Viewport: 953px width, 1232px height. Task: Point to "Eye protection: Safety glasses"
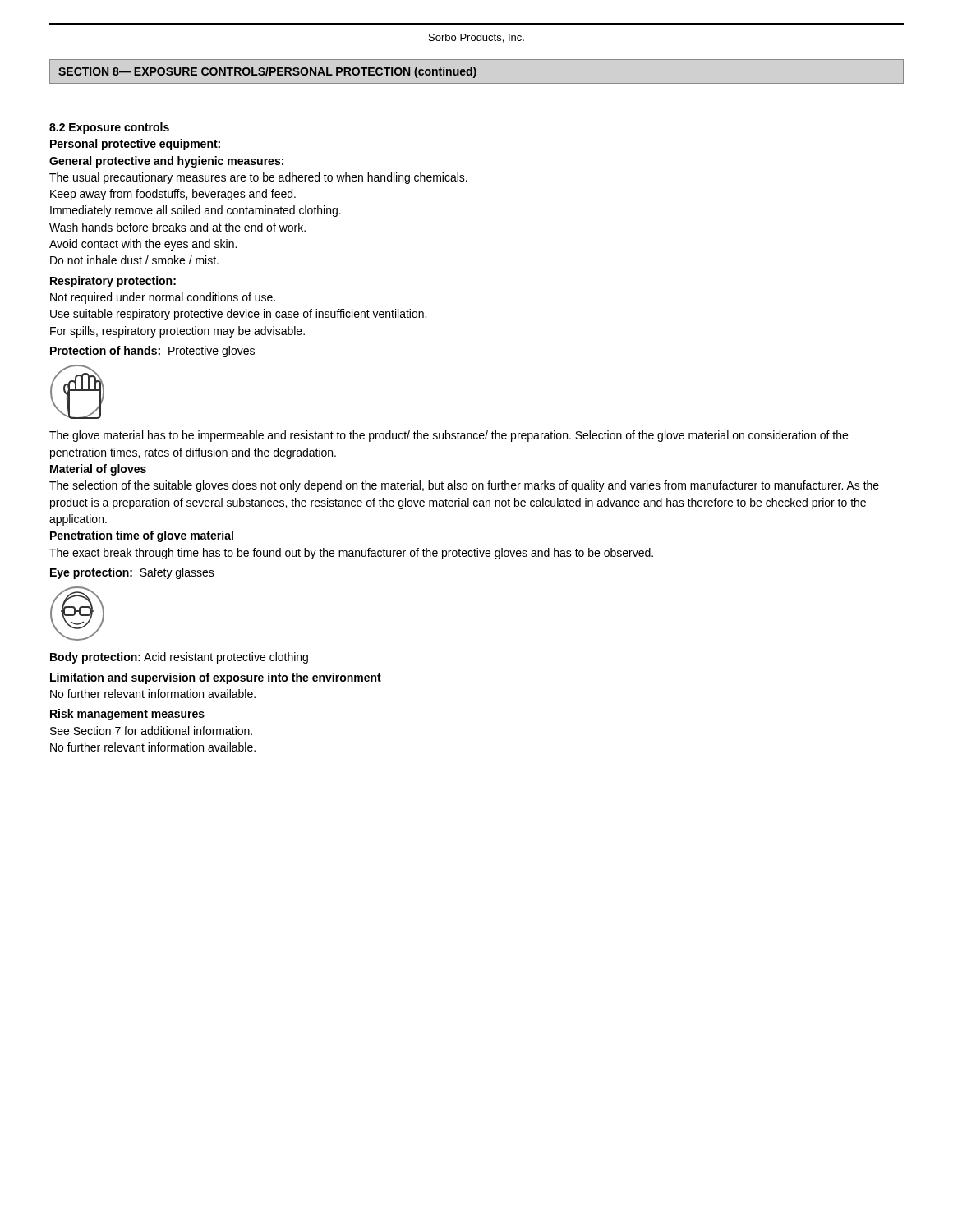click(132, 572)
